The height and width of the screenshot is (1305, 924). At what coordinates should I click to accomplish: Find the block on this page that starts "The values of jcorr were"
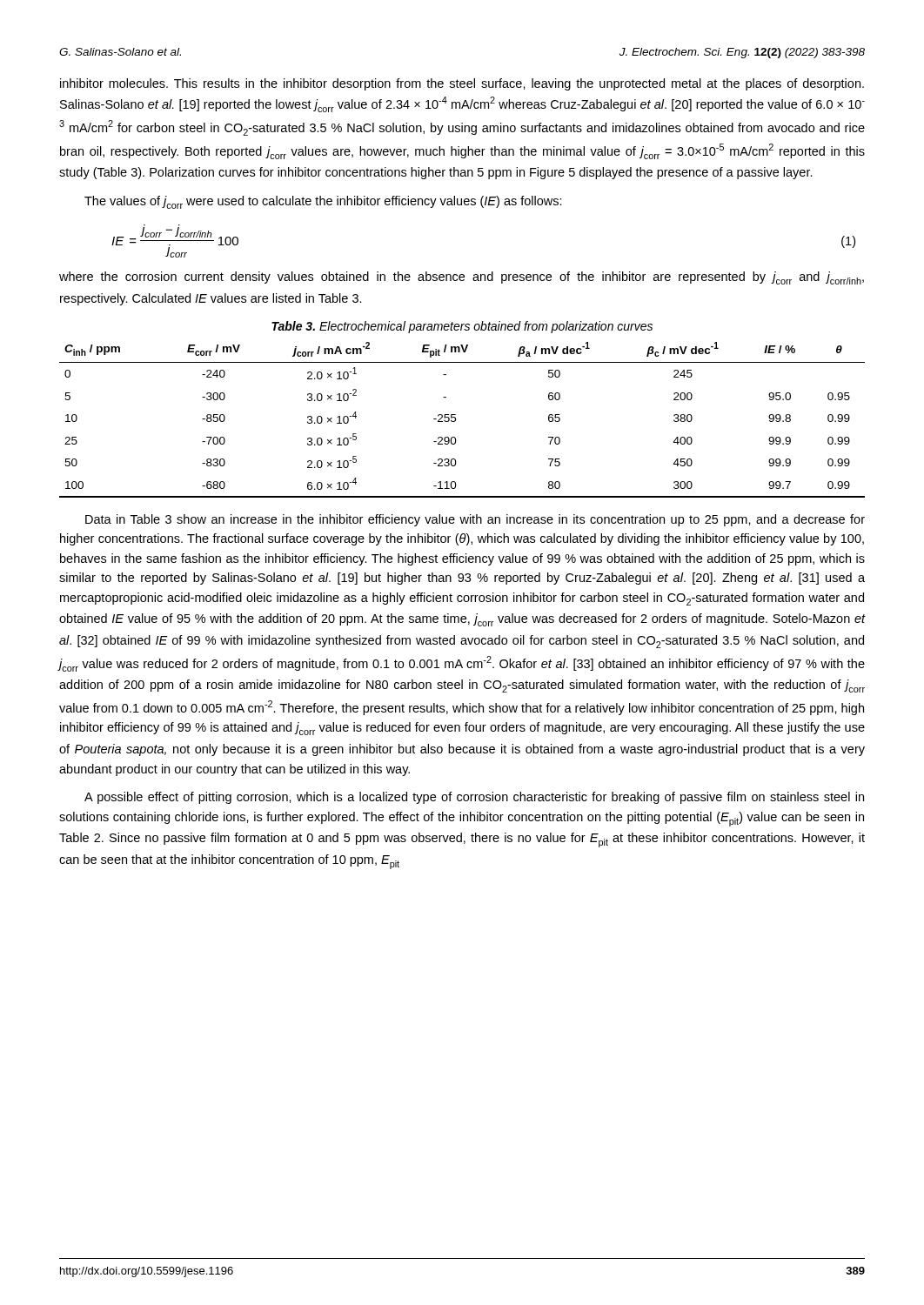pos(462,202)
